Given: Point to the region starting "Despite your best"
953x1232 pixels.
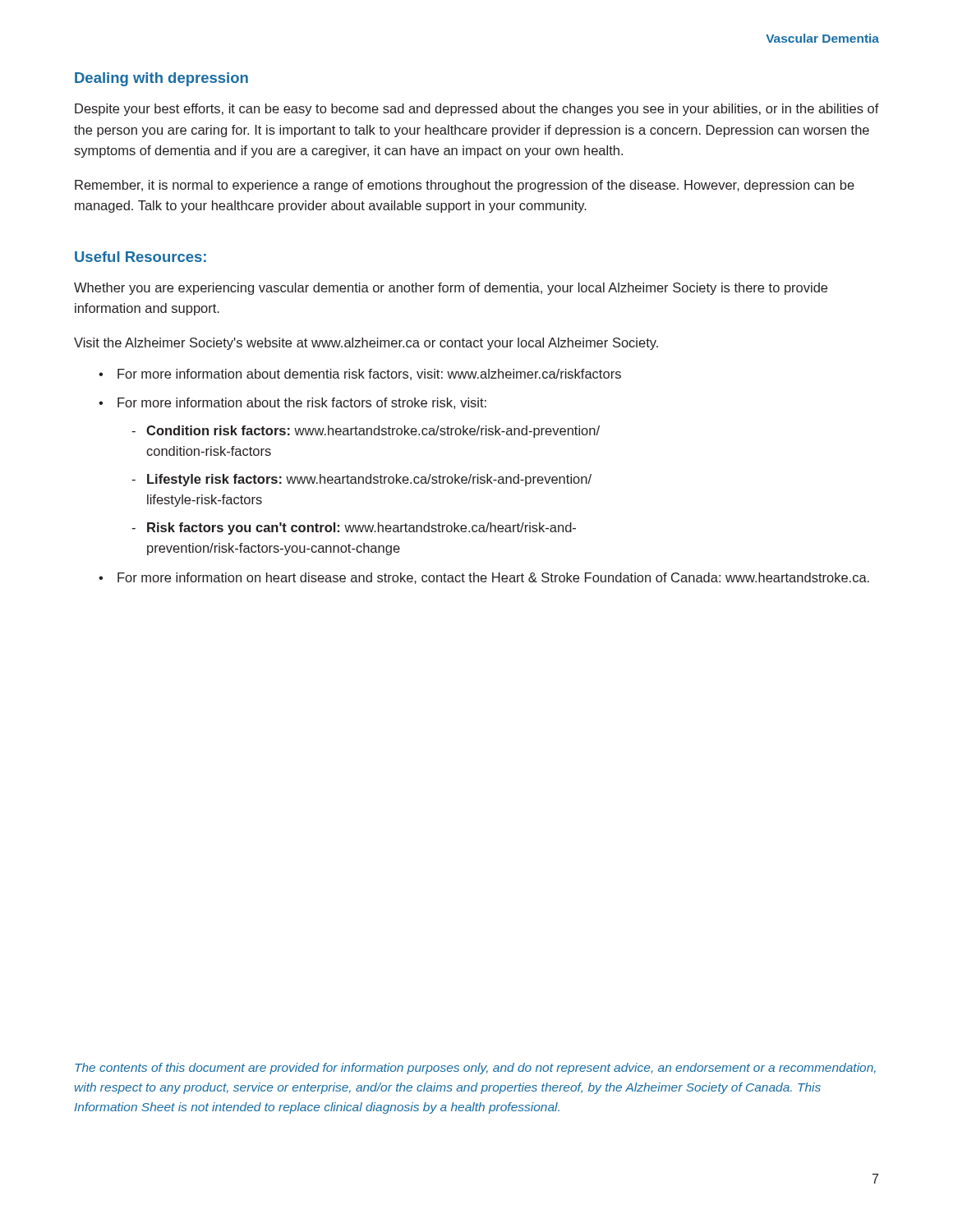Looking at the screenshot, I should (x=476, y=129).
